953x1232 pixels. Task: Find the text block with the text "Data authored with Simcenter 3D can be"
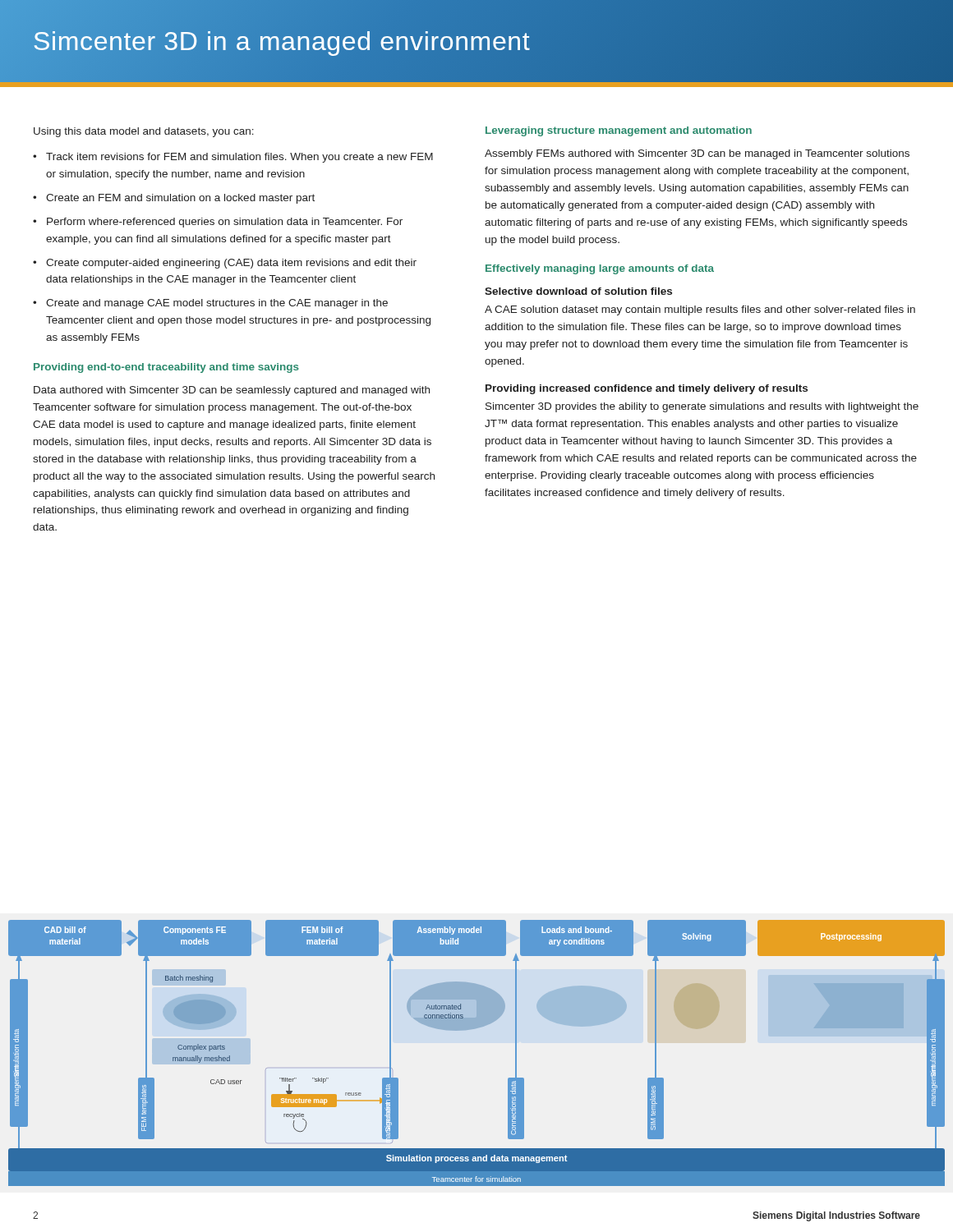(x=234, y=458)
